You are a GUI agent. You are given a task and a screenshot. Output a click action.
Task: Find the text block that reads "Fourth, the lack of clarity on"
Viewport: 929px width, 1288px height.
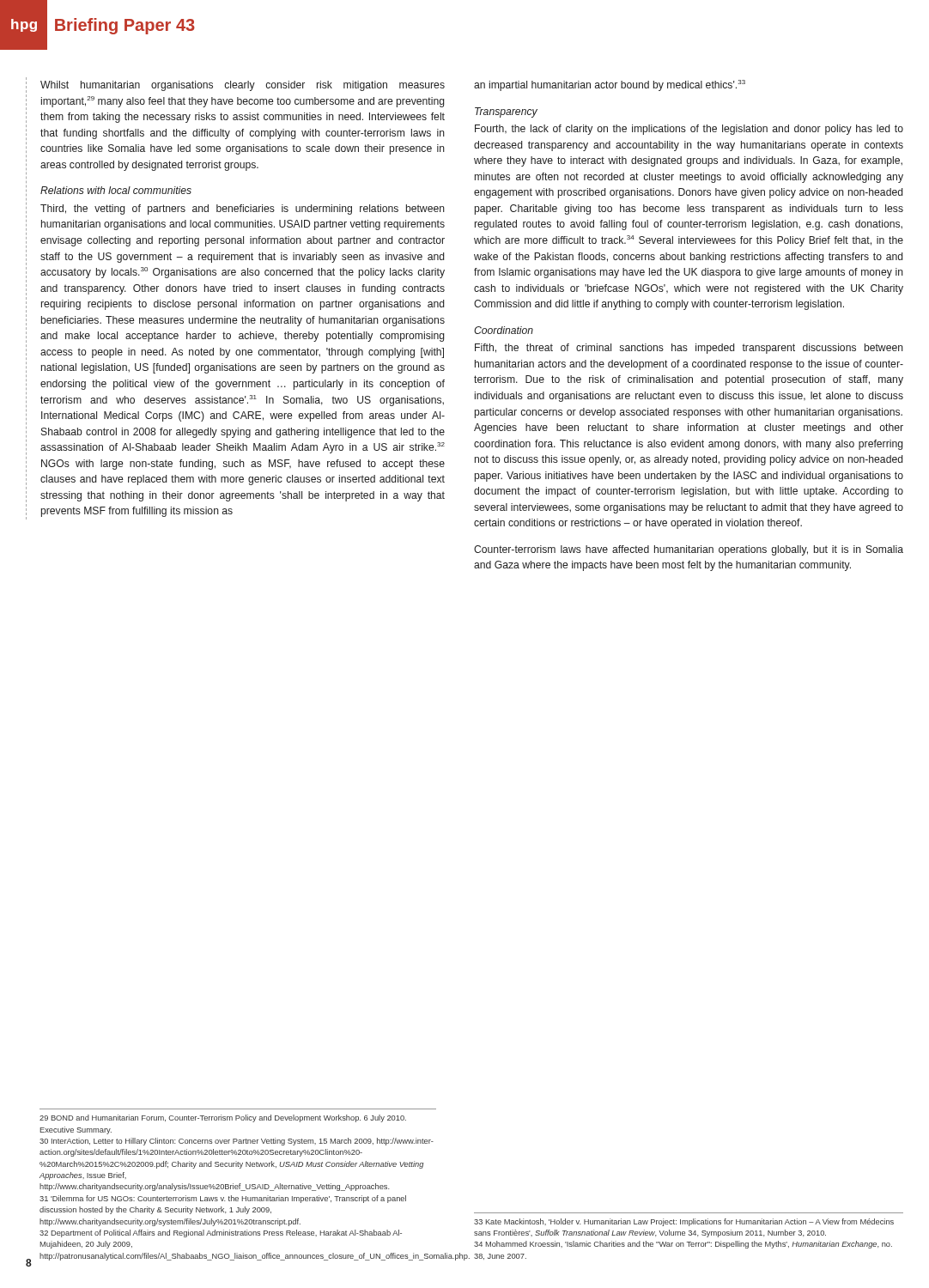tap(689, 217)
